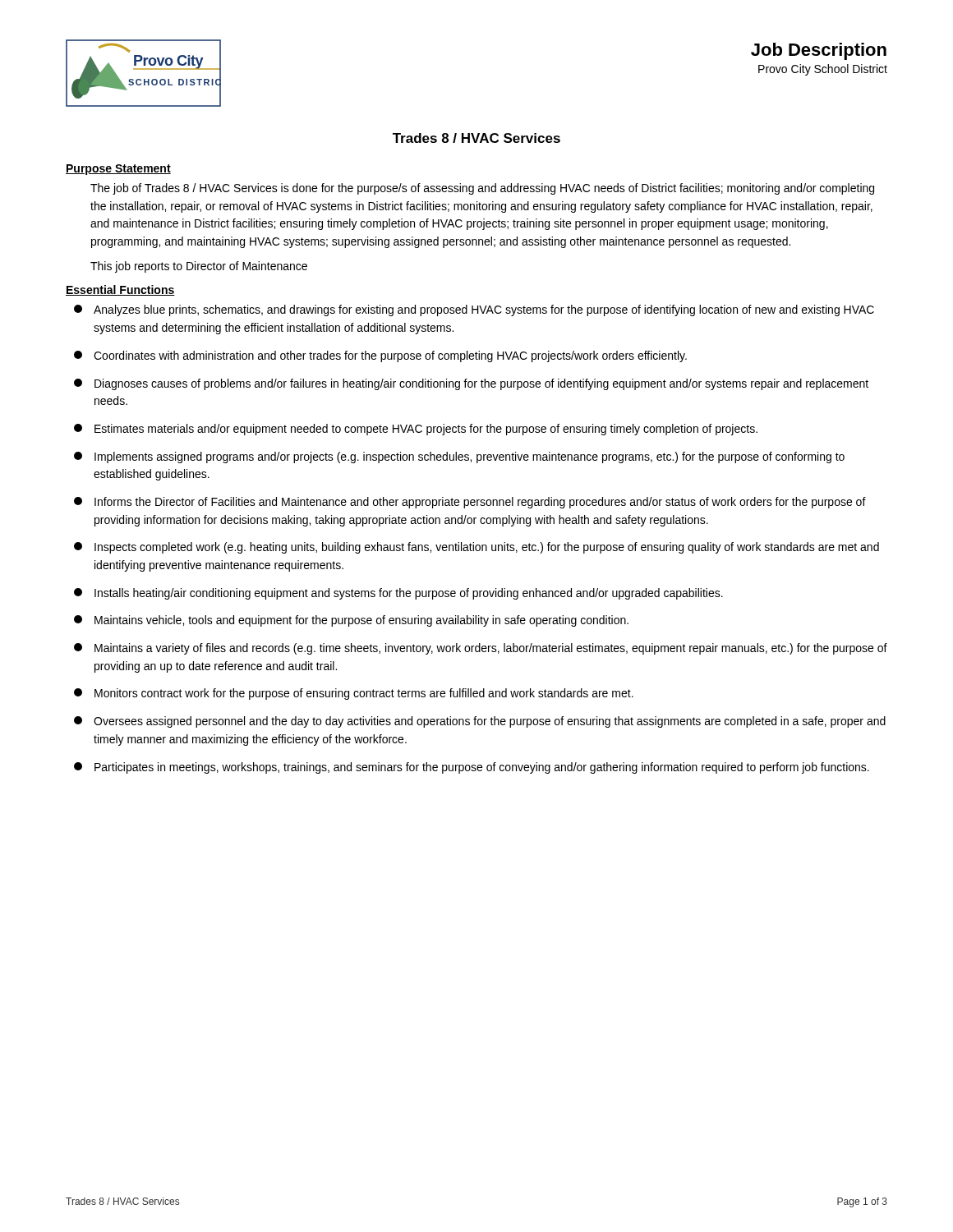953x1232 pixels.
Task: Locate the section header with the text "Purpose Statement"
Action: point(118,168)
